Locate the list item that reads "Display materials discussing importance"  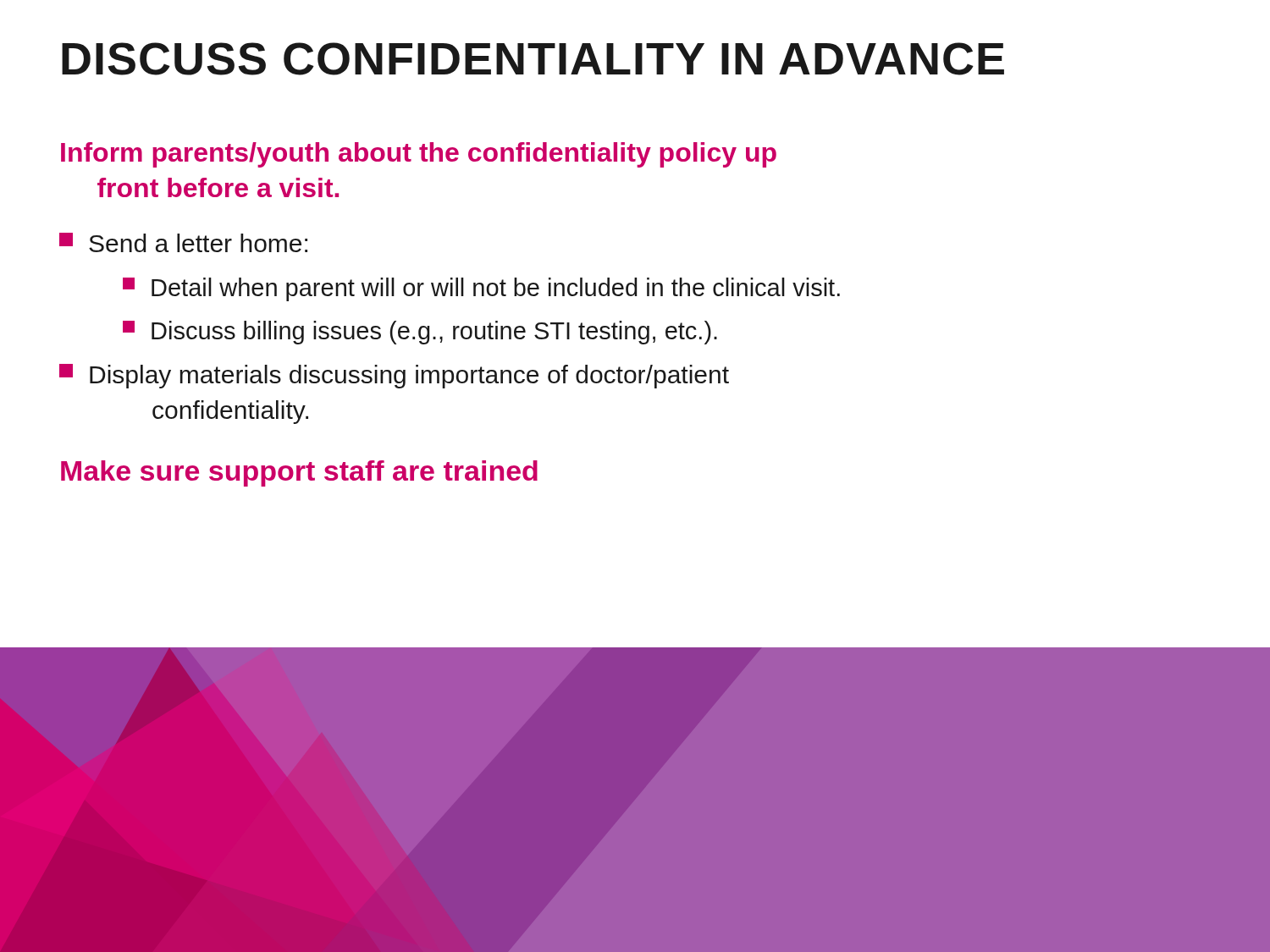point(394,393)
